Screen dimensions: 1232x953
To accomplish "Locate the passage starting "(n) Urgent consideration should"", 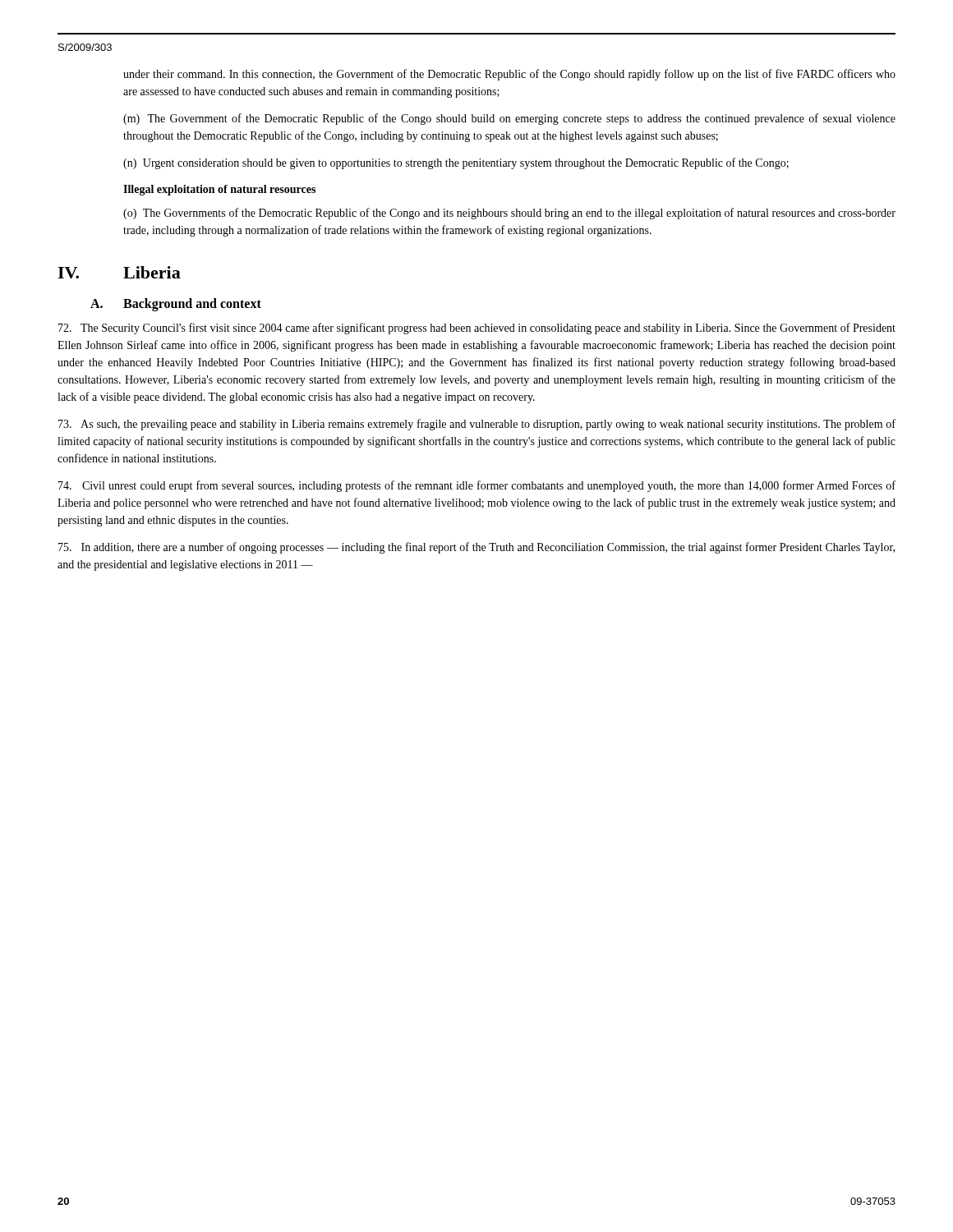I will pos(456,163).
